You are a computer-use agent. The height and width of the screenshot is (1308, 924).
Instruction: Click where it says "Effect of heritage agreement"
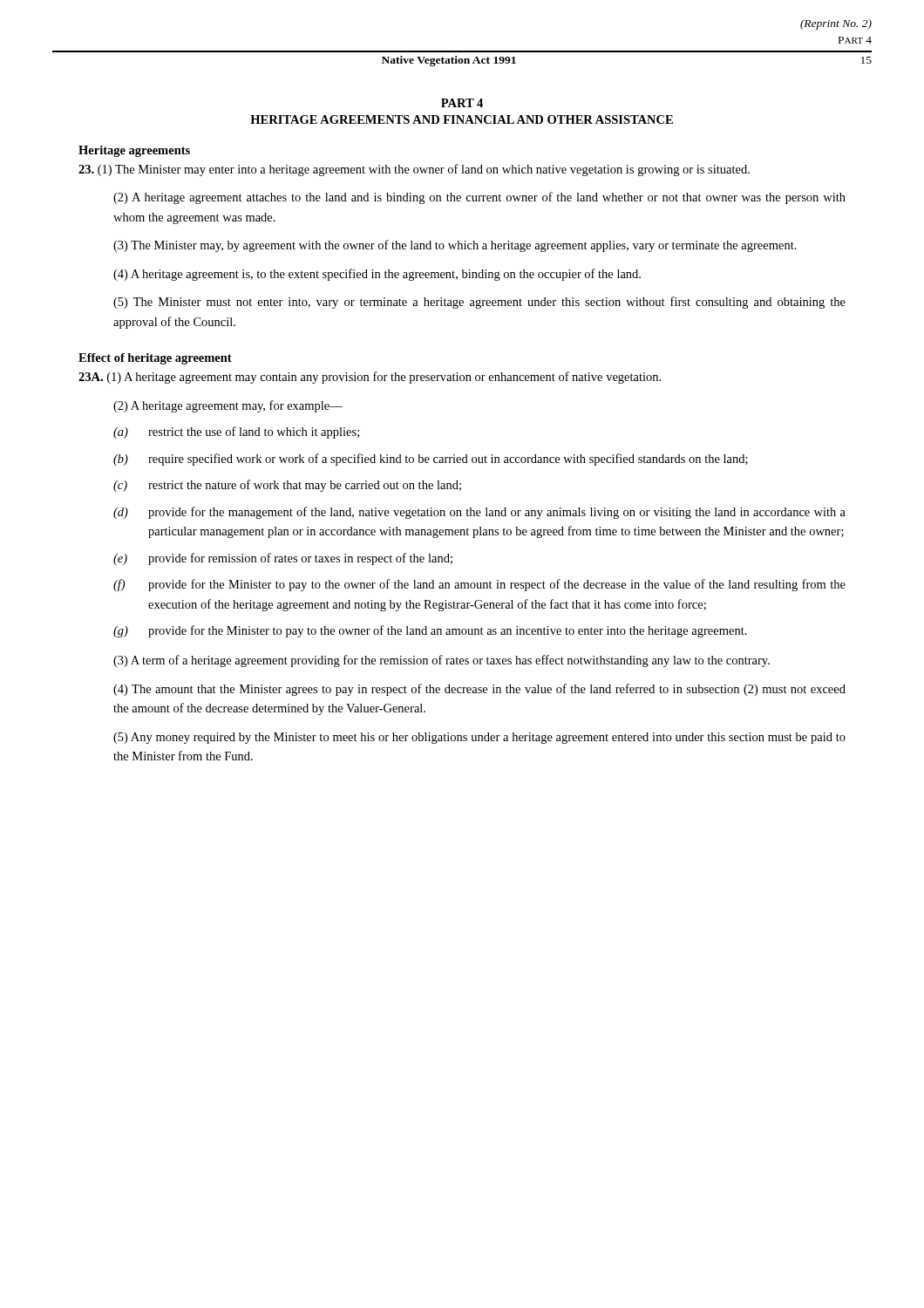(x=155, y=358)
